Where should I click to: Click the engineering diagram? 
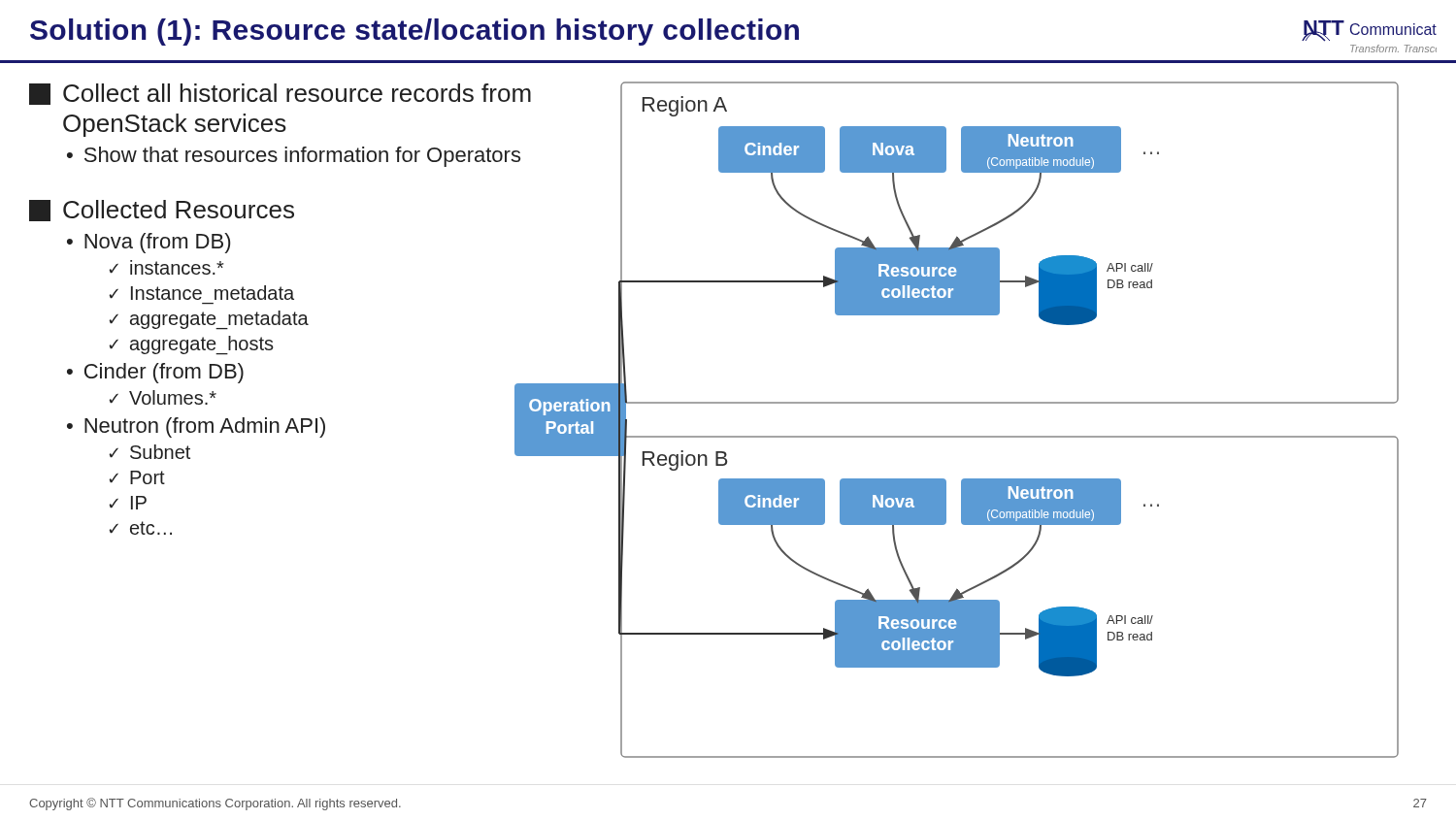tap(966, 428)
